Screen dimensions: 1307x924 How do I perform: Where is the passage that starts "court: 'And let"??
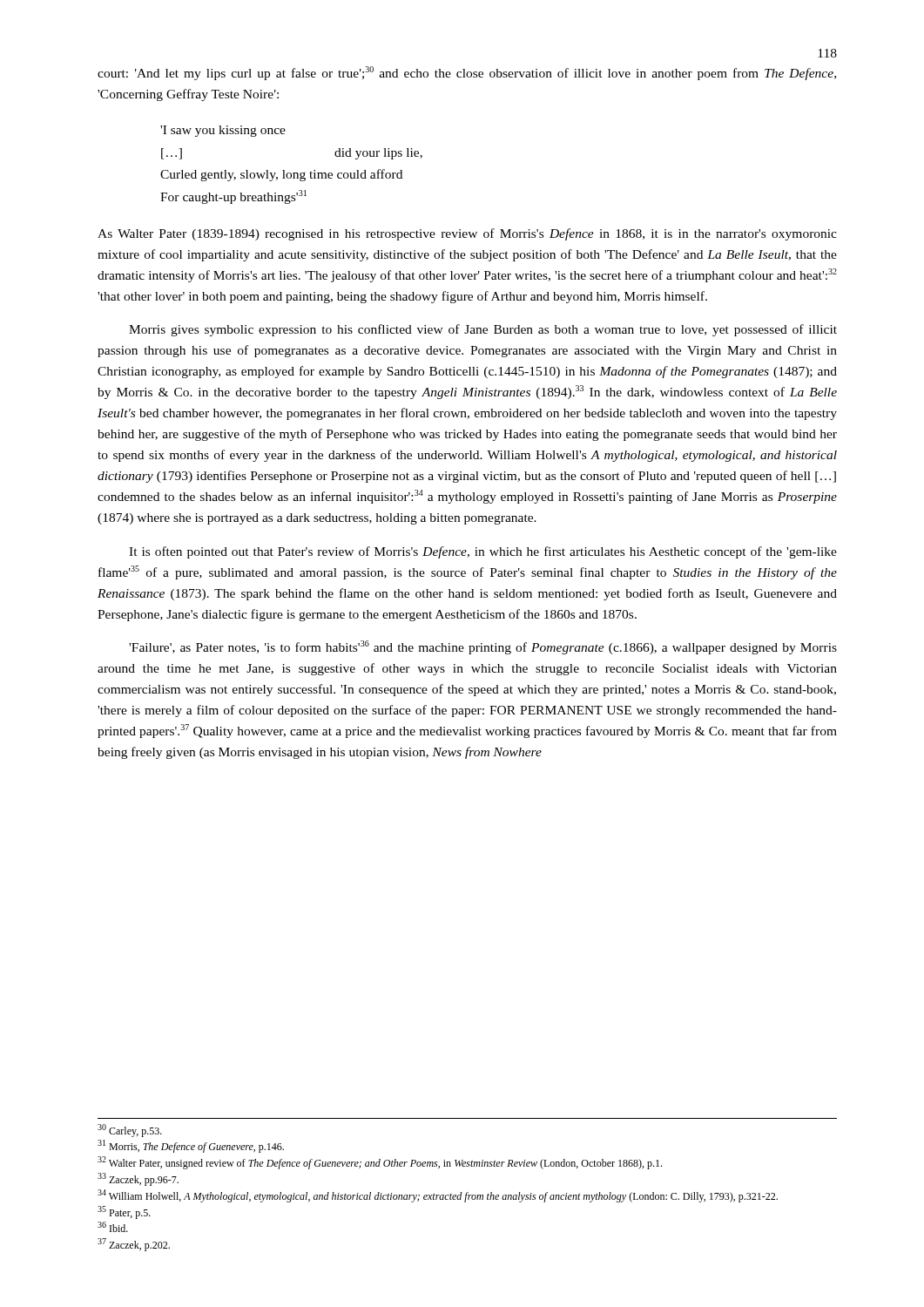[467, 84]
